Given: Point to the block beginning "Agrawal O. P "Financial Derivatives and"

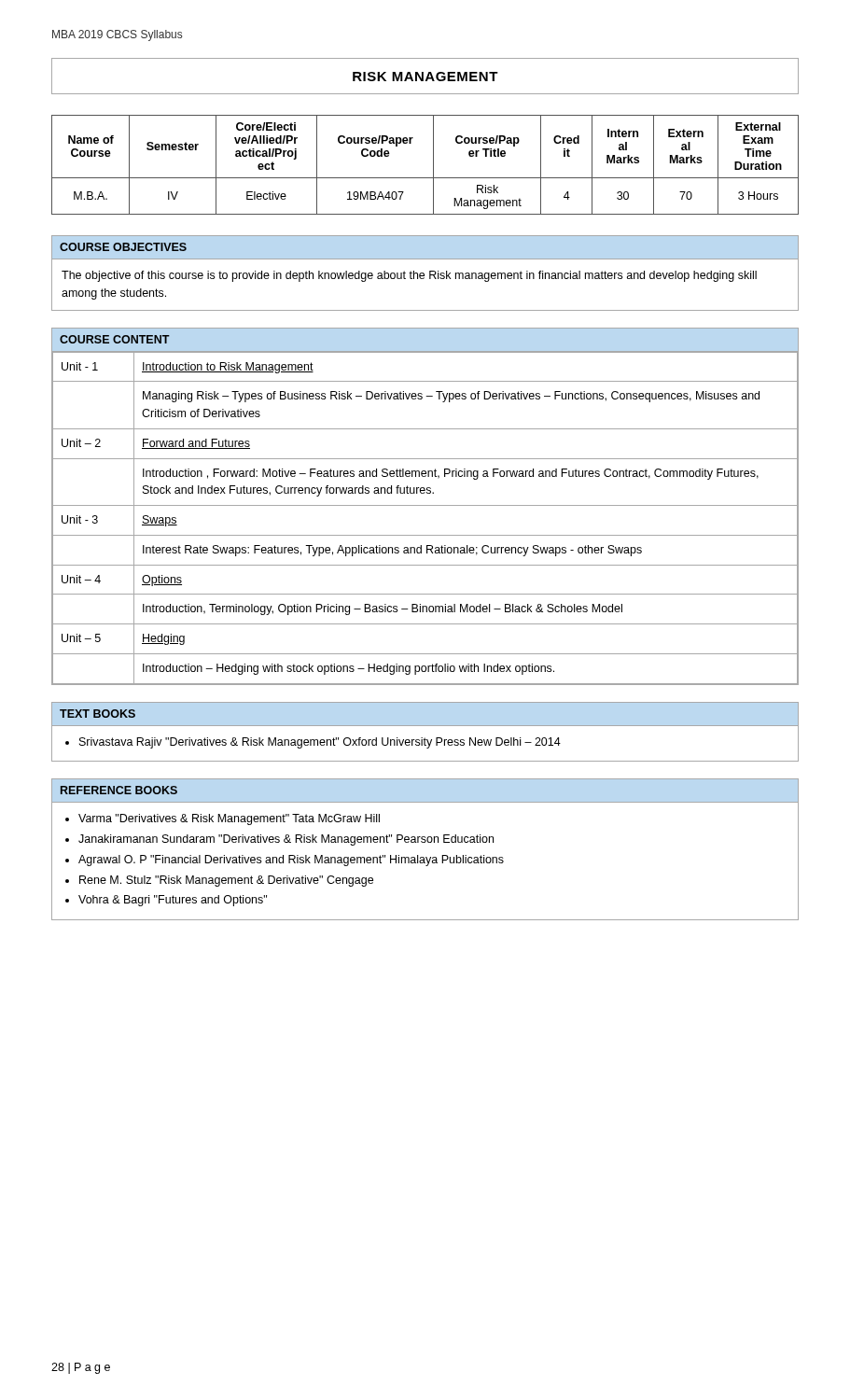Looking at the screenshot, I should coord(291,859).
